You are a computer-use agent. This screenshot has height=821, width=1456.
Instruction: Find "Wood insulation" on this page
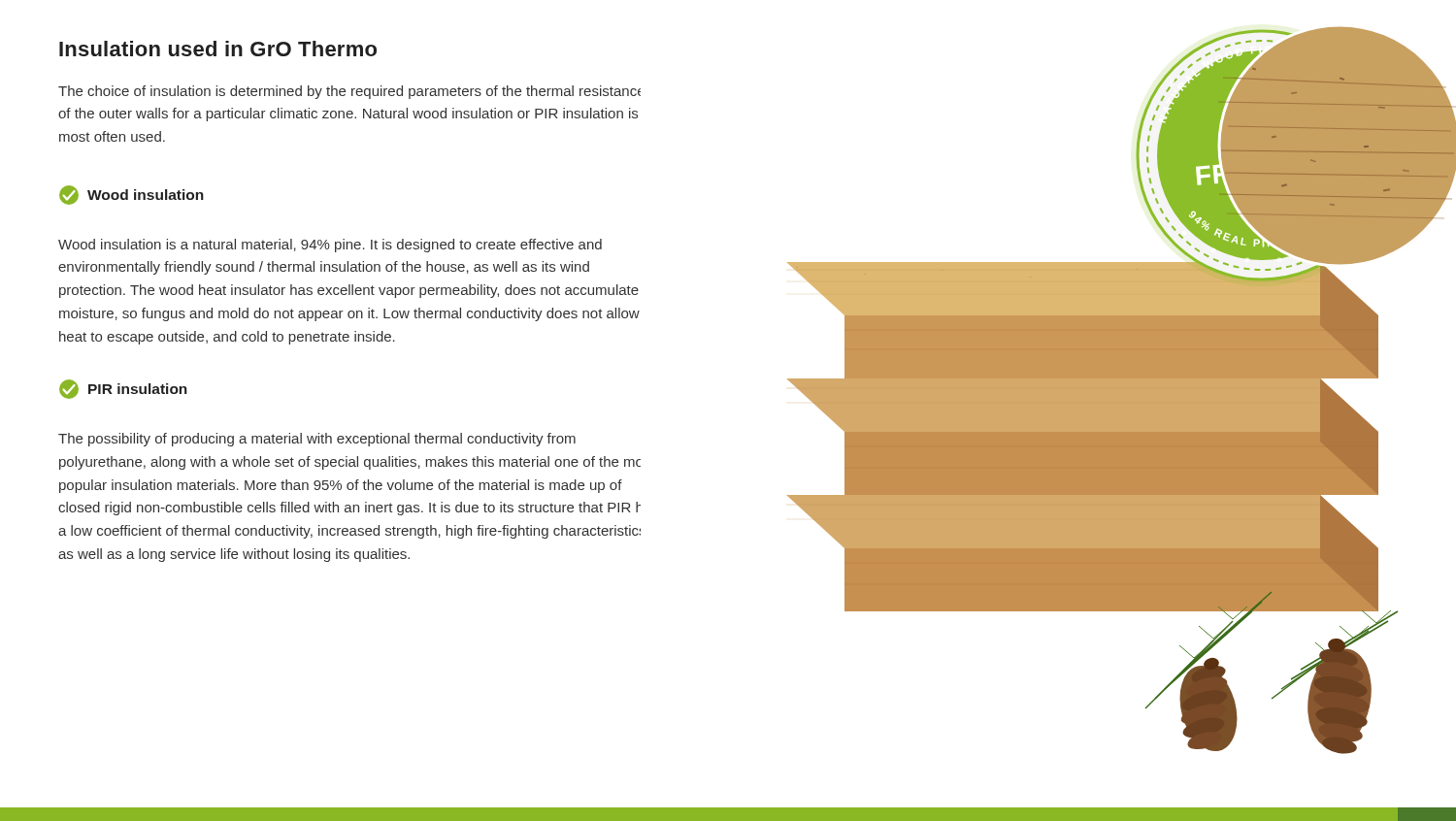(x=132, y=195)
